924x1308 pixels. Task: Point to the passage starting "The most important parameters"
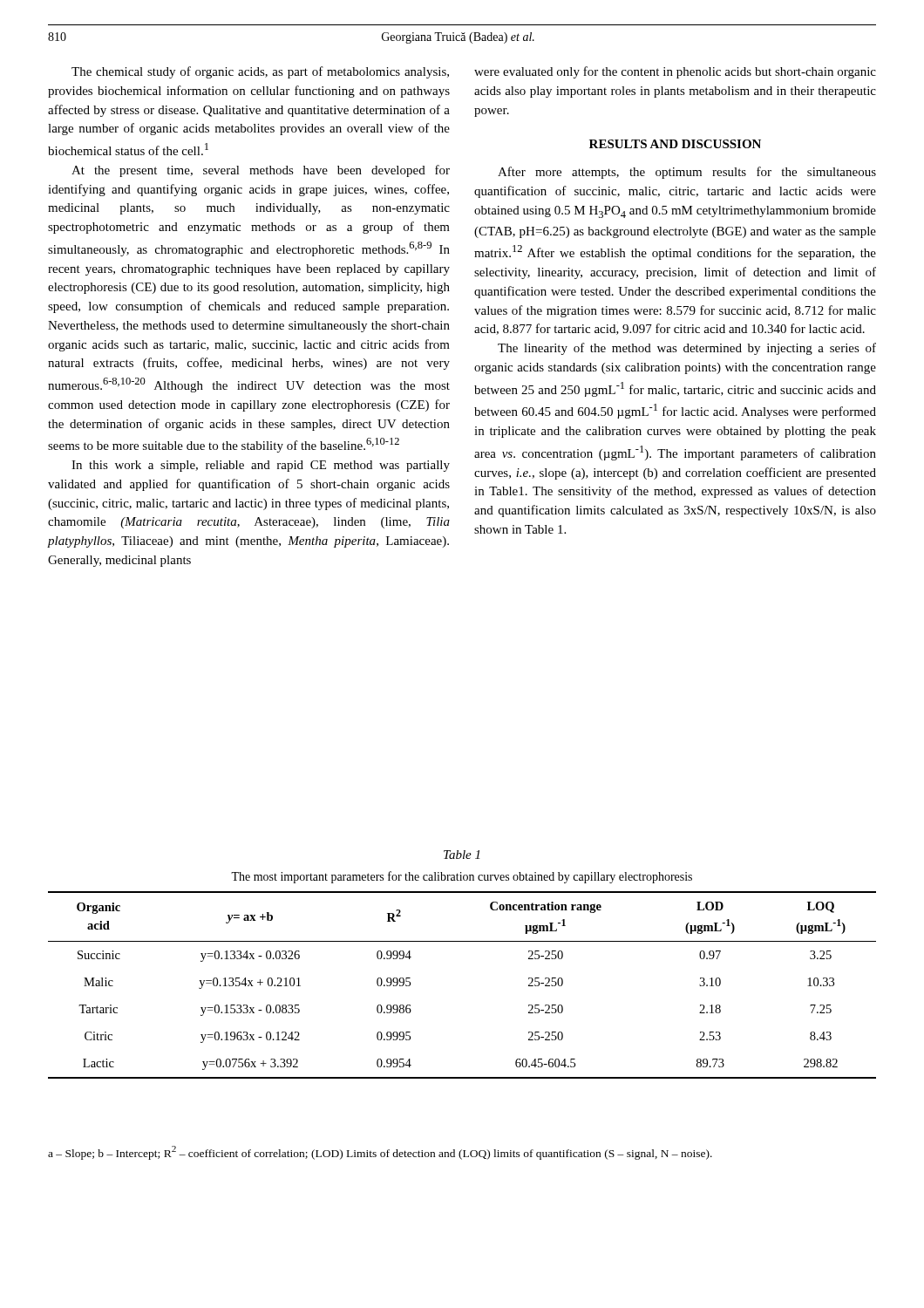tap(462, 877)
